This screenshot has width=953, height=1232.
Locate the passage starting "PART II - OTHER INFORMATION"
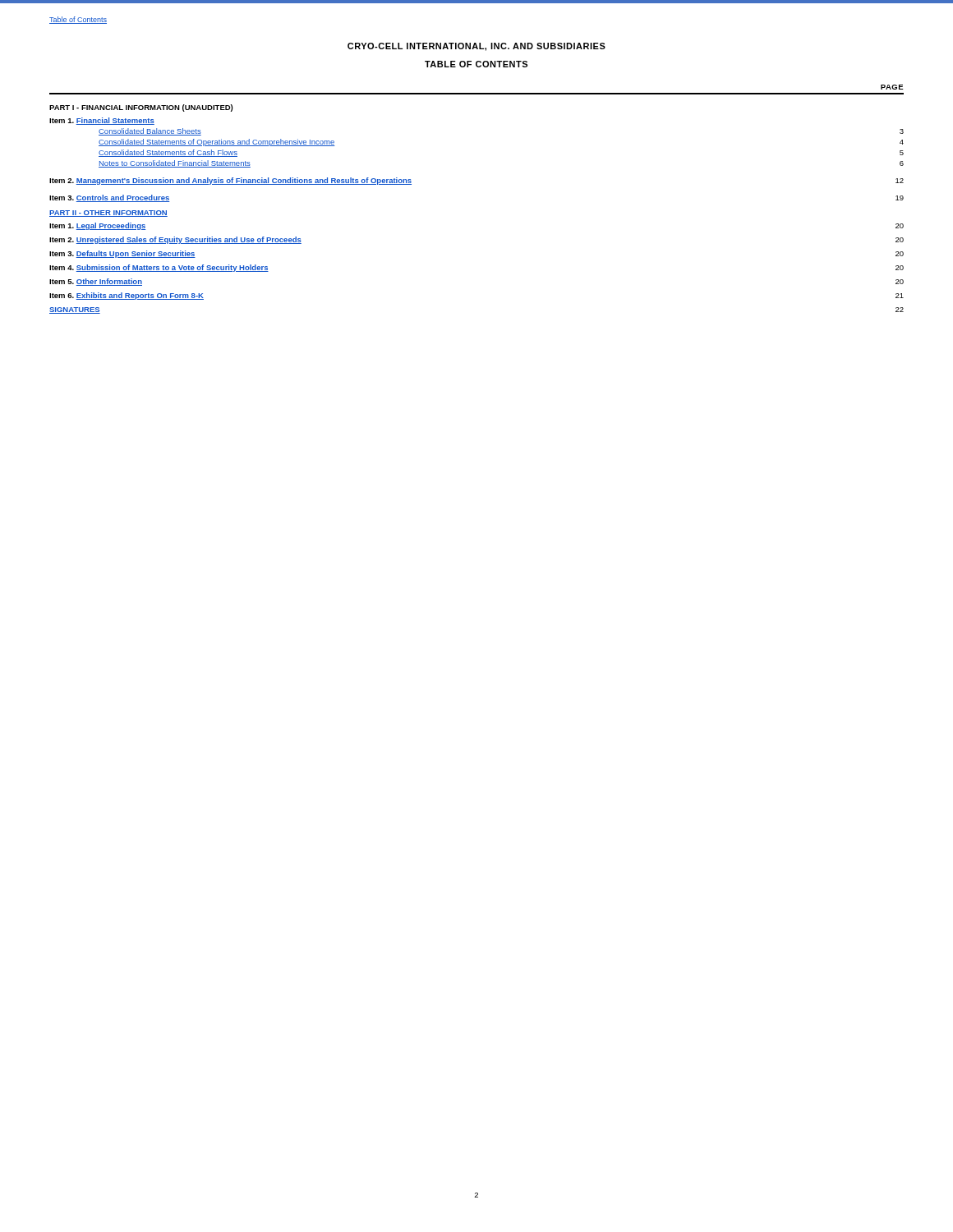(x=108, y=212)
